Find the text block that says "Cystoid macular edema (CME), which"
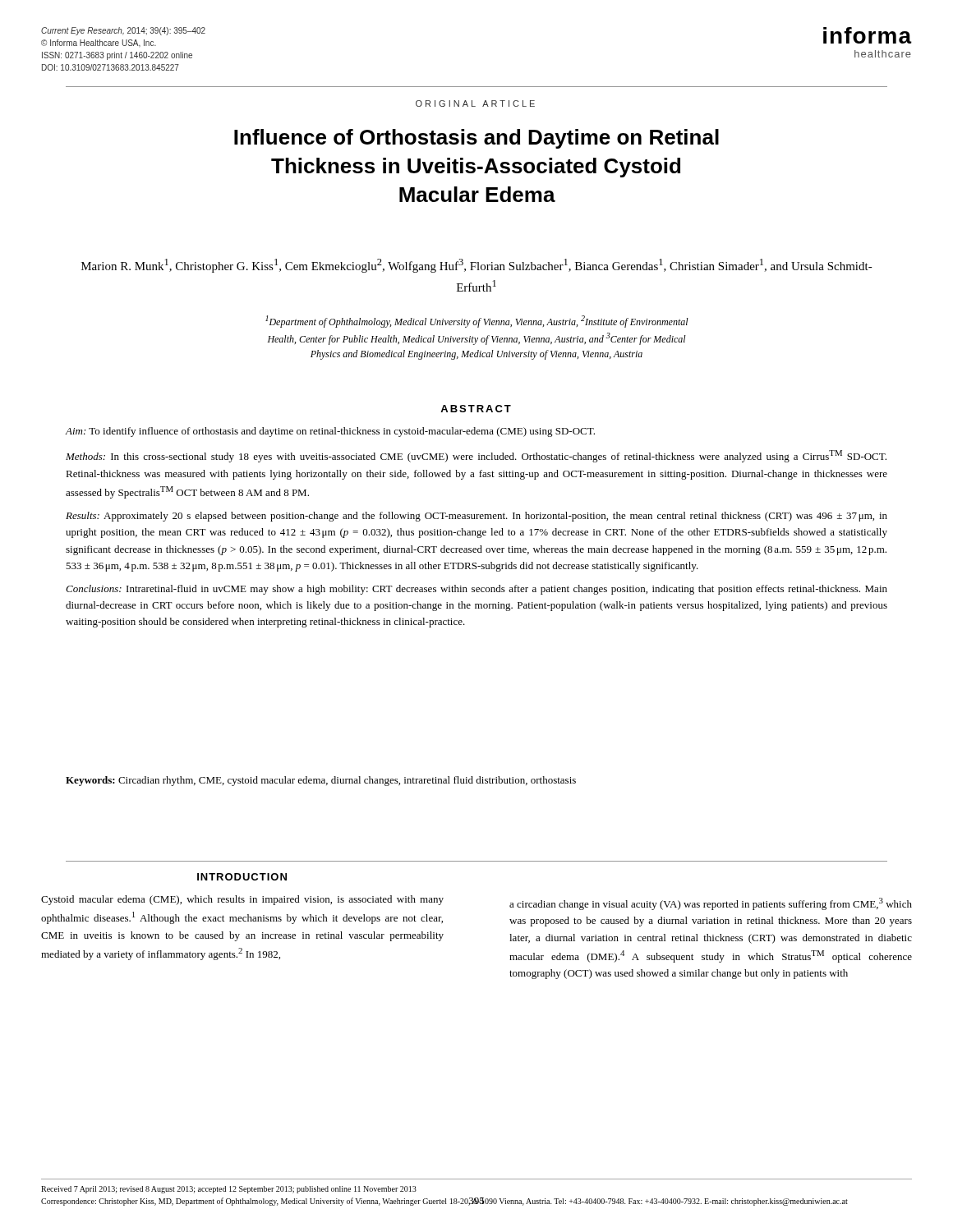Image resolution: width=953 pixels, height=1232 pixels. [x=242, y=927]
